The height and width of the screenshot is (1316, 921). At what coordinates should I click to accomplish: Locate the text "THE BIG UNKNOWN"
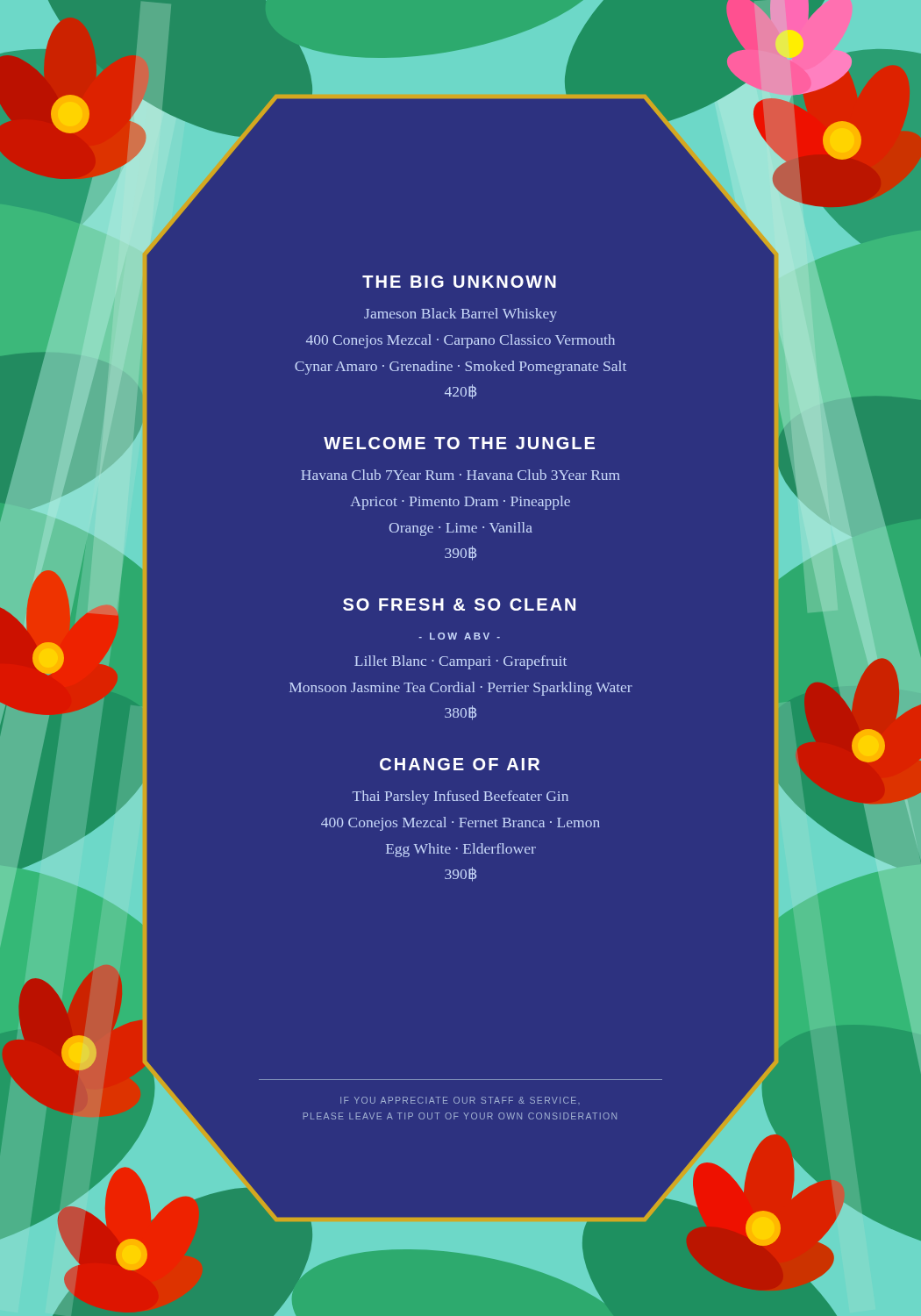click(460, 282)
